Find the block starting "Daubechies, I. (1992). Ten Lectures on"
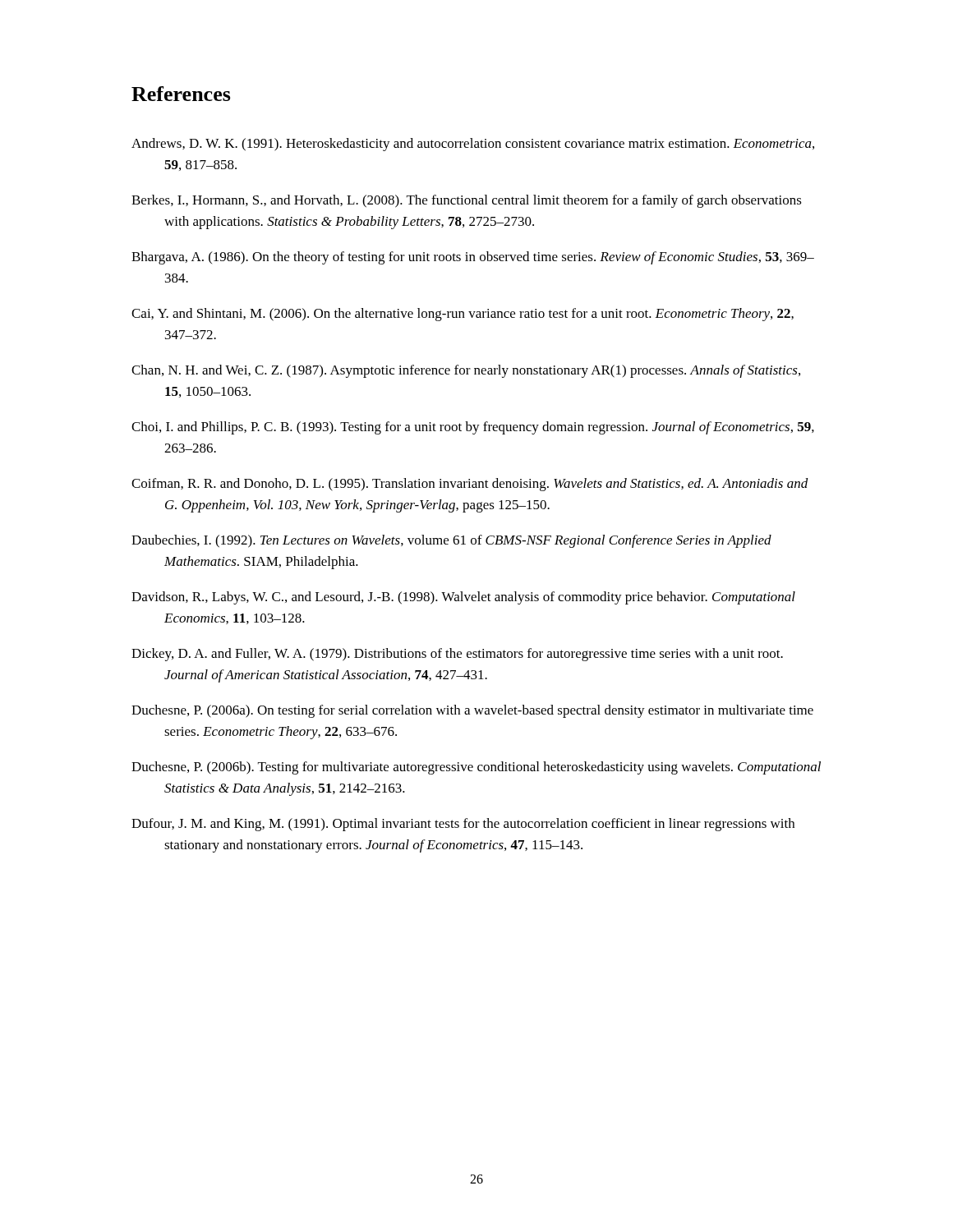The height and width of the screenshot is (1232, 953). coord(451,551)
